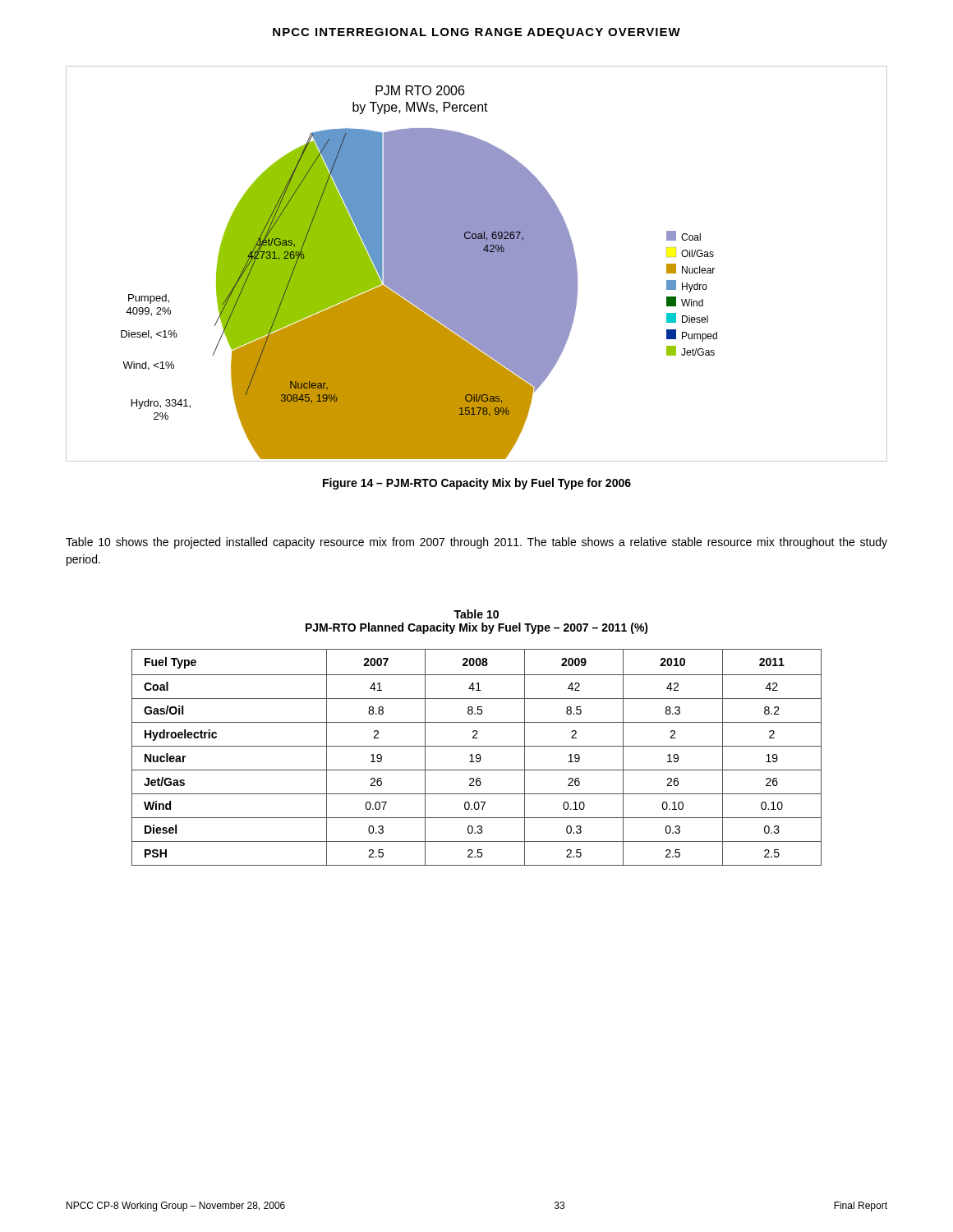Find the text block that says "Table 10 shows the"
Image resolution: width=953 pixels, height=1232 pixels.
tap(476, 551)
